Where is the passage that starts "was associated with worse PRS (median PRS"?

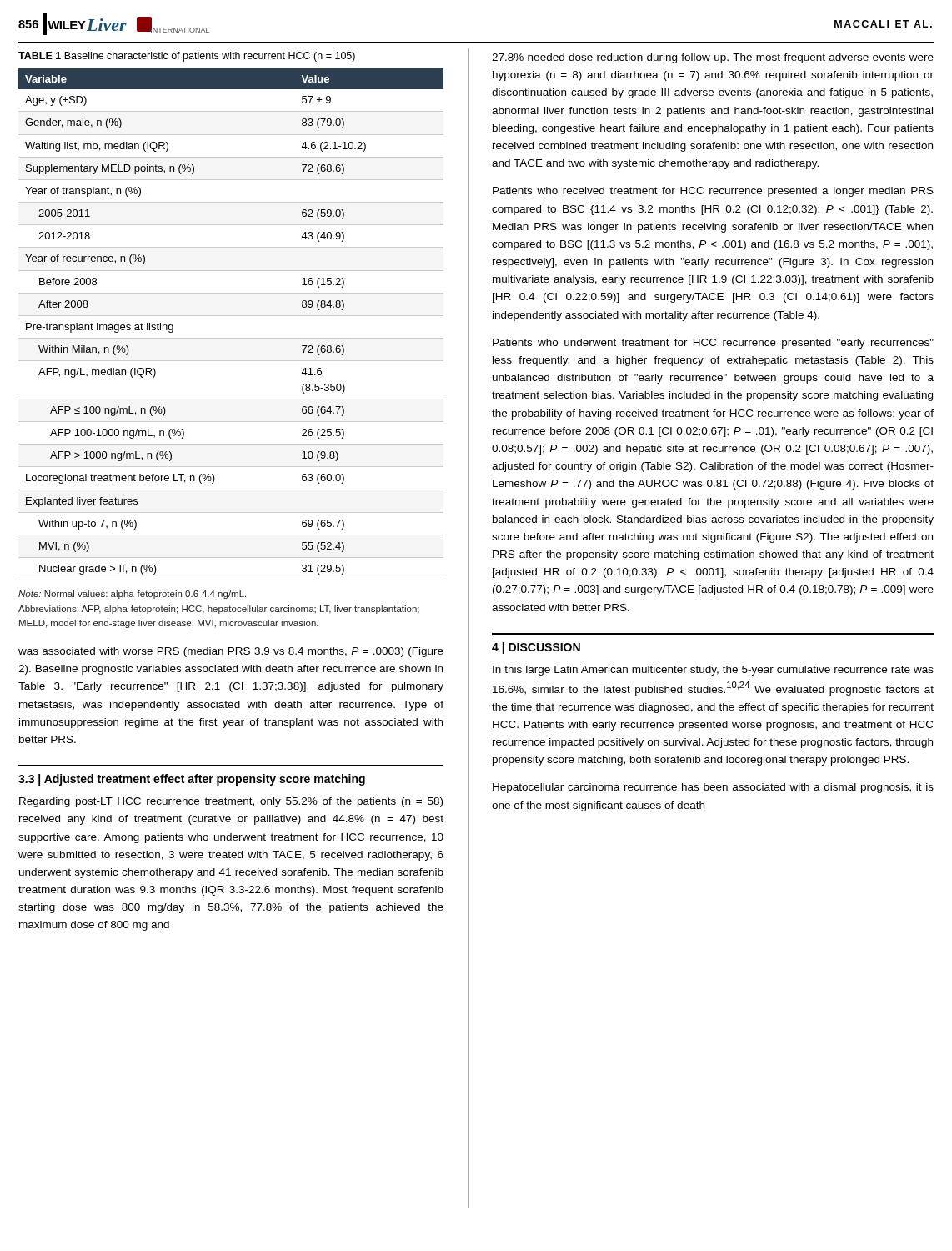[x=231, y=695]
